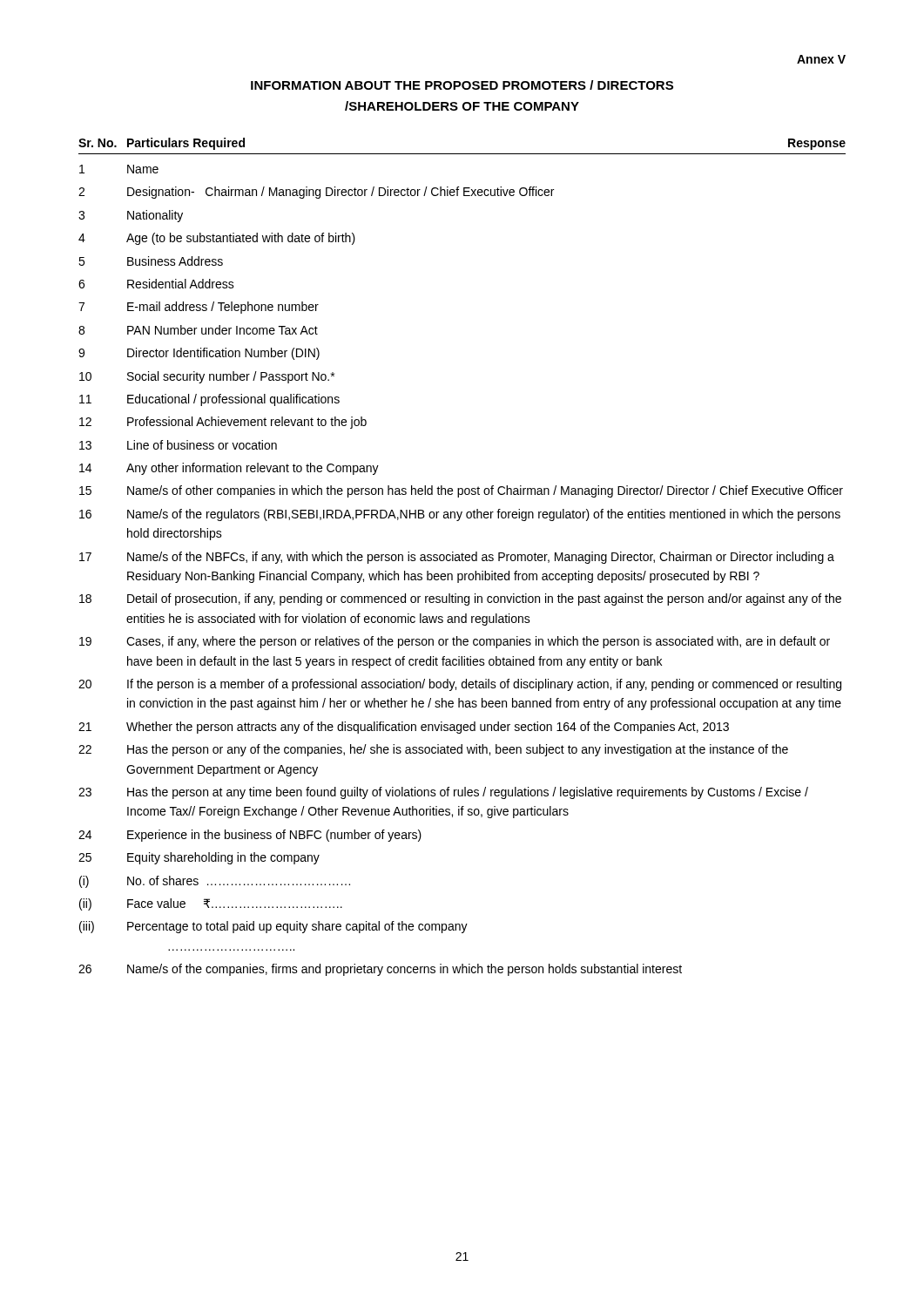Navigate to the region starting "13 Line of business"
The width and height of the screenshot is (924, 1307).
[178, 445]
